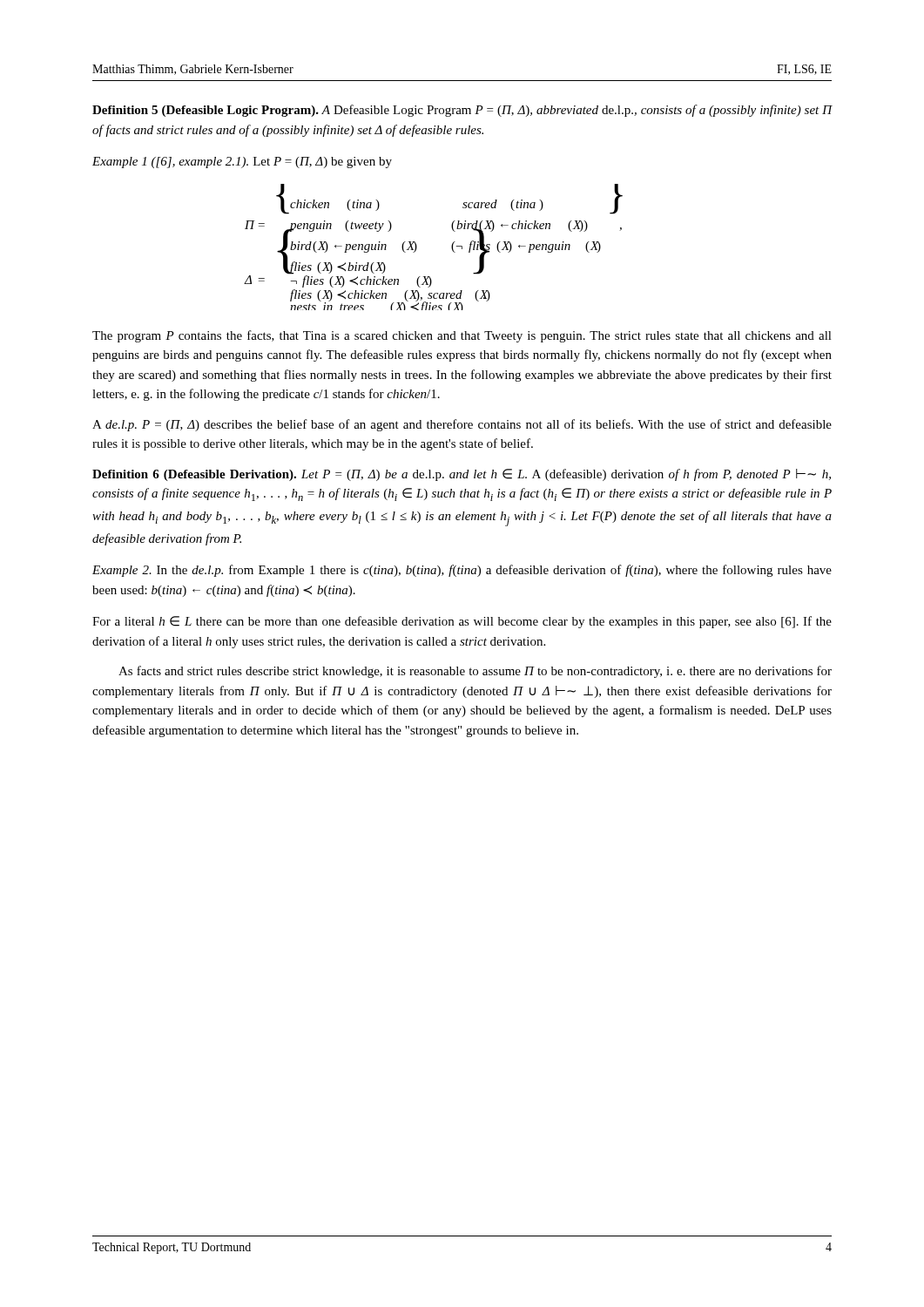The image size is (924, 1307).
Task: Find the text block starting "The program P"
Action: pyautogui.click(x=462, y=389)
